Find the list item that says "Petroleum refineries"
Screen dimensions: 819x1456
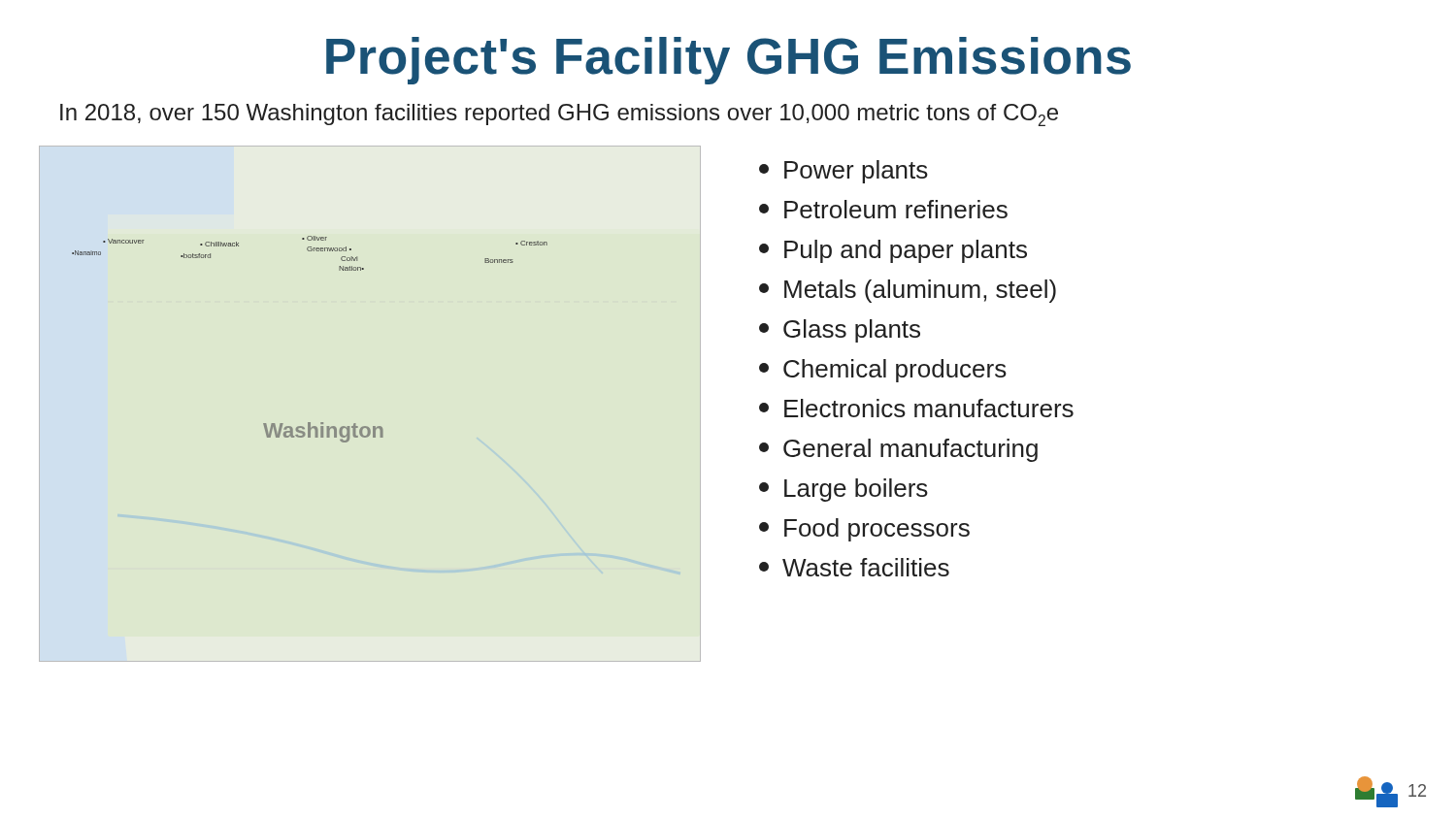point(884,210)
